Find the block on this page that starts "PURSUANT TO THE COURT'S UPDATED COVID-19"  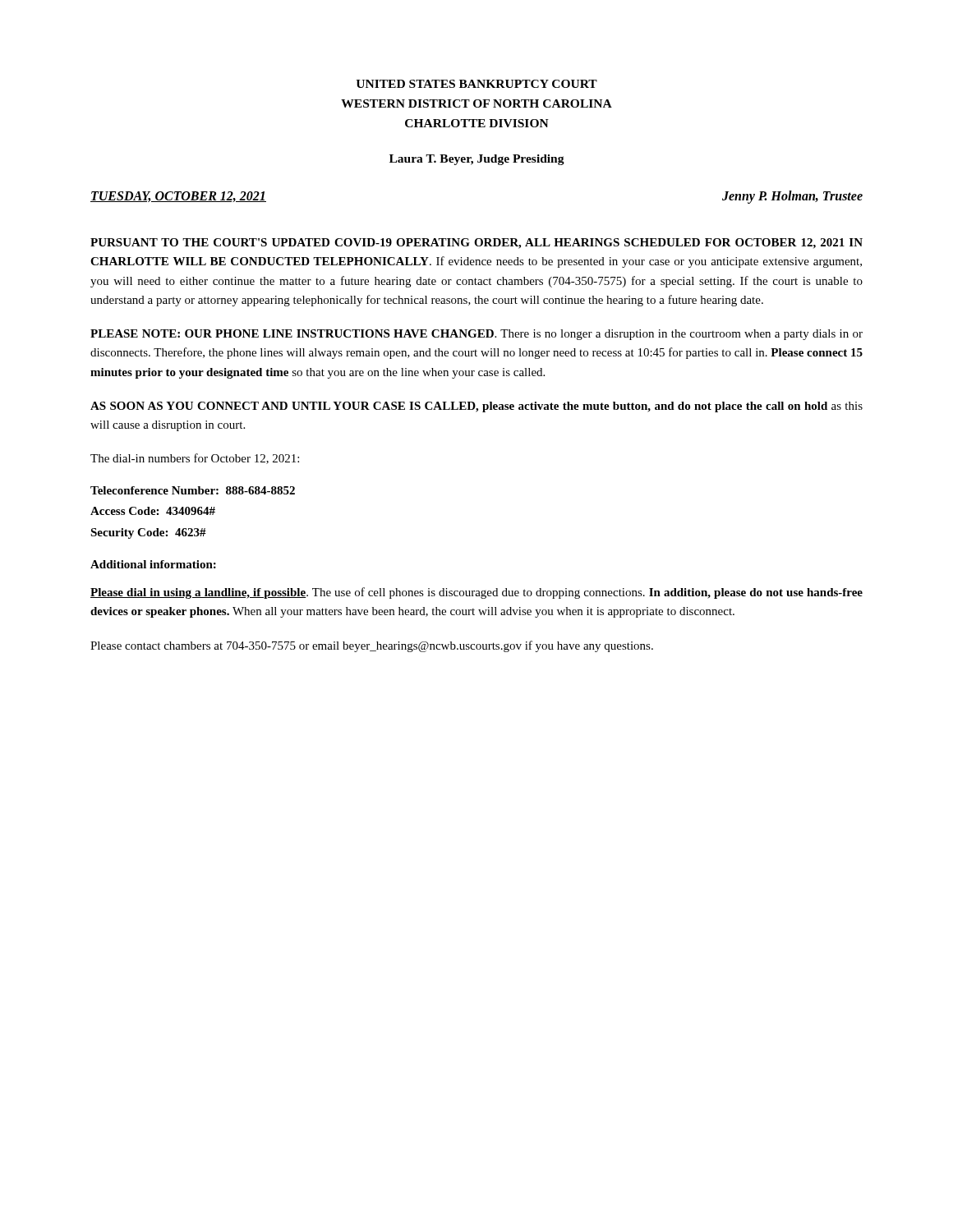[476, 271]
